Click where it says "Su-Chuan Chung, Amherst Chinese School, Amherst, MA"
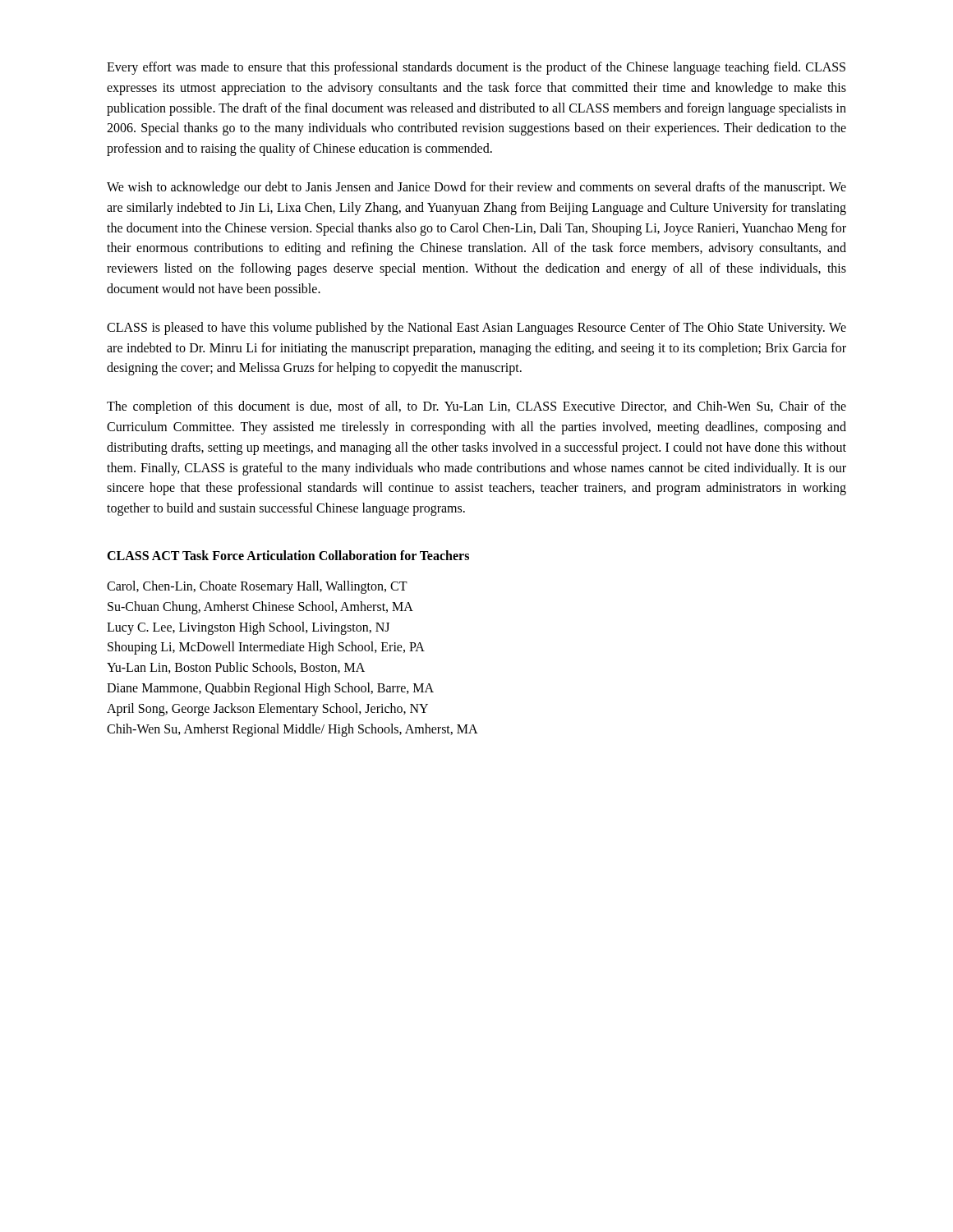The height and width of the screenshot is (1232, 953). tap(260, 606)
